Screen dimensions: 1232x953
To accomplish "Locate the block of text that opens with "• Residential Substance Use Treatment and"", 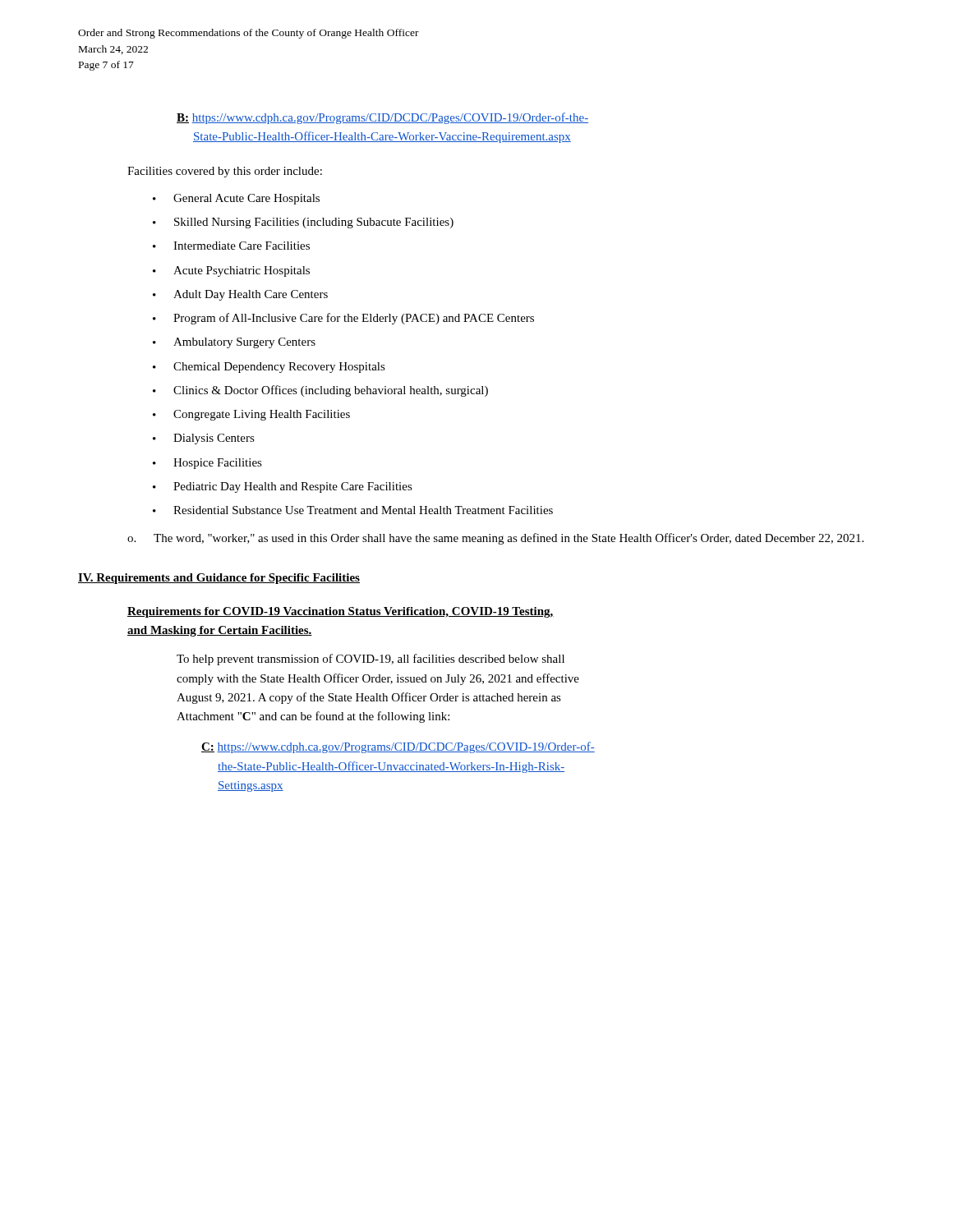I will (x=353, y=511).
